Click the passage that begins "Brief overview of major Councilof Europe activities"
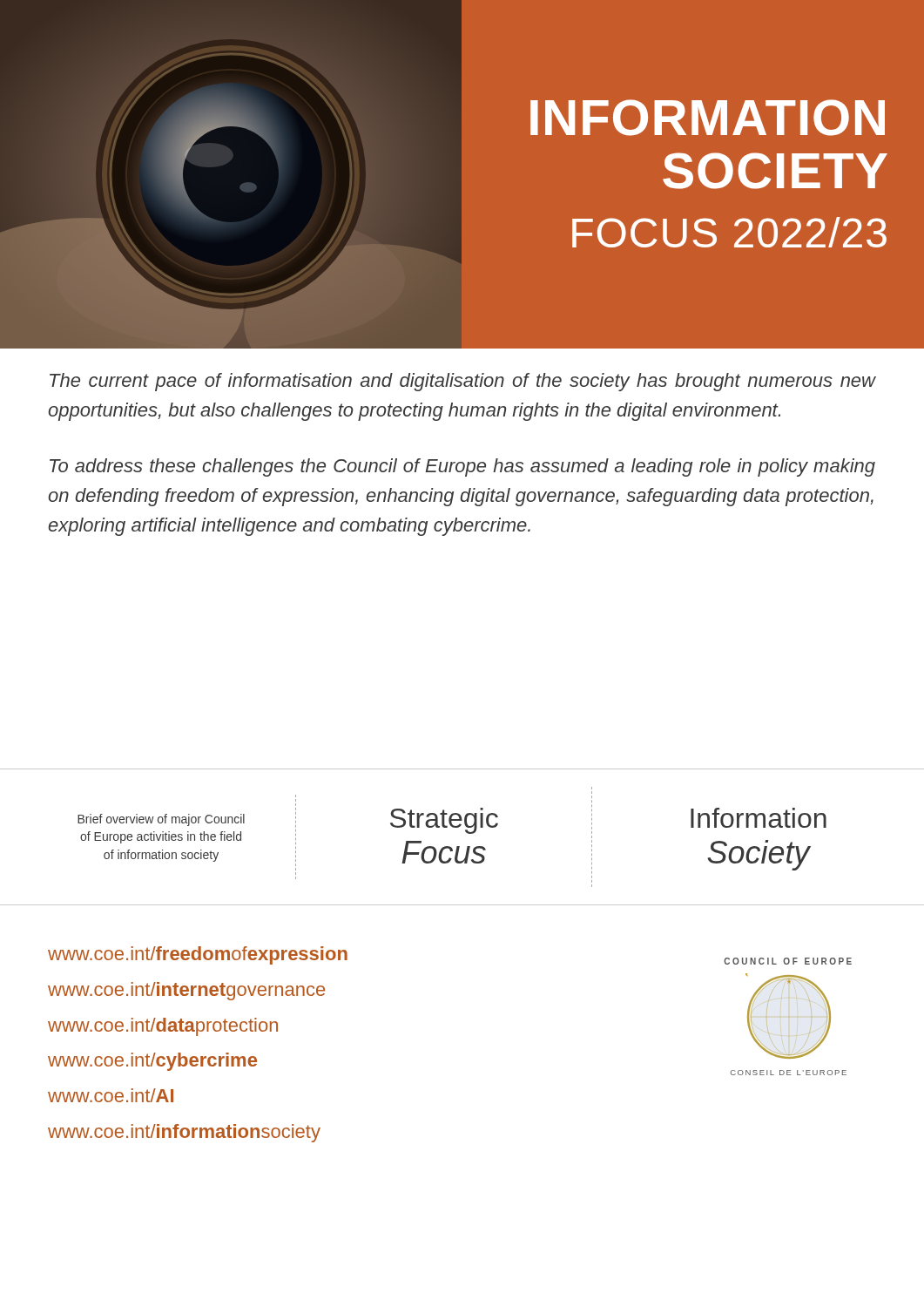The image size is (924, 1307). click(x=161, y=837)
